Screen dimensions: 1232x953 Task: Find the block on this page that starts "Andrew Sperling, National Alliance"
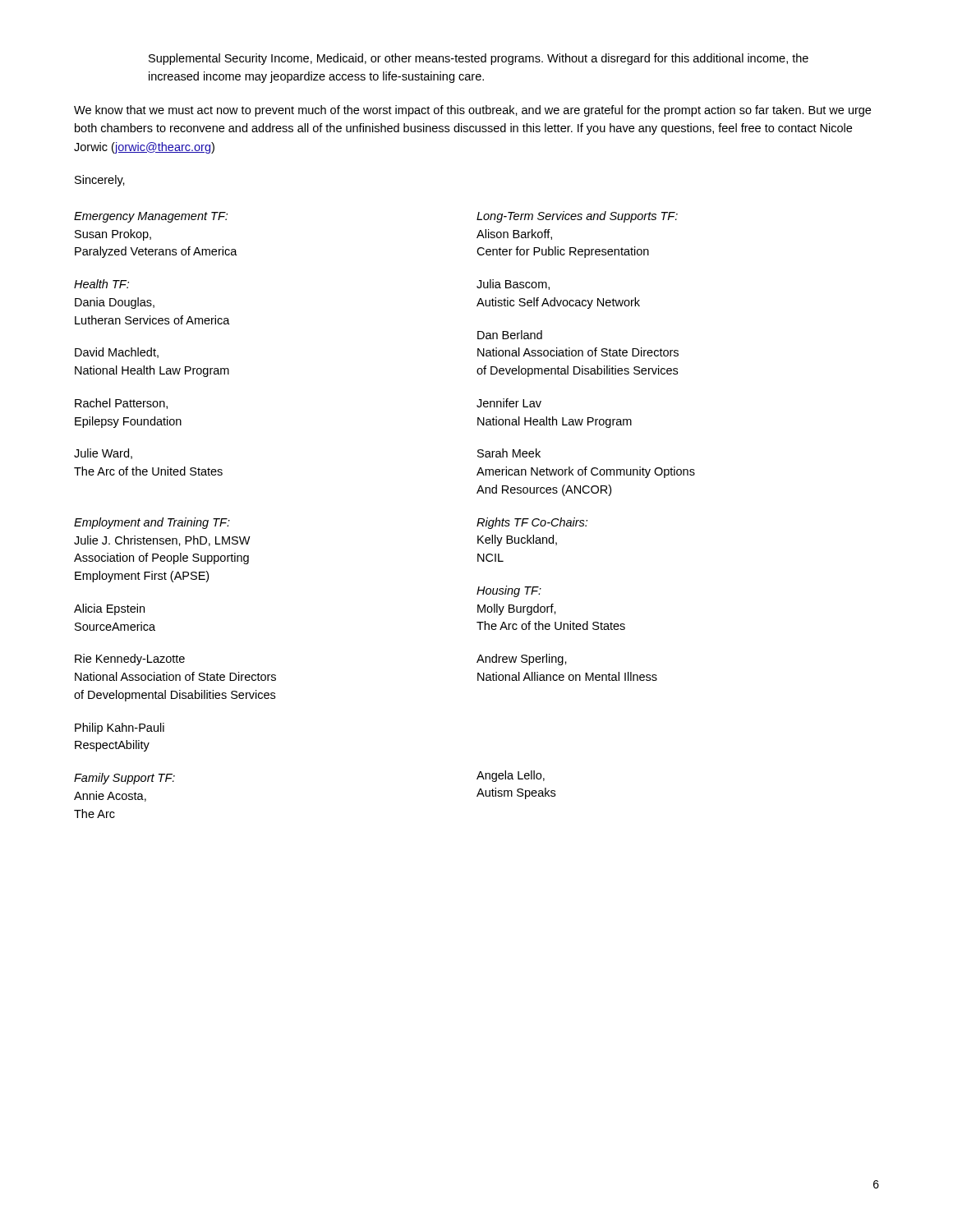coord(567,668)
